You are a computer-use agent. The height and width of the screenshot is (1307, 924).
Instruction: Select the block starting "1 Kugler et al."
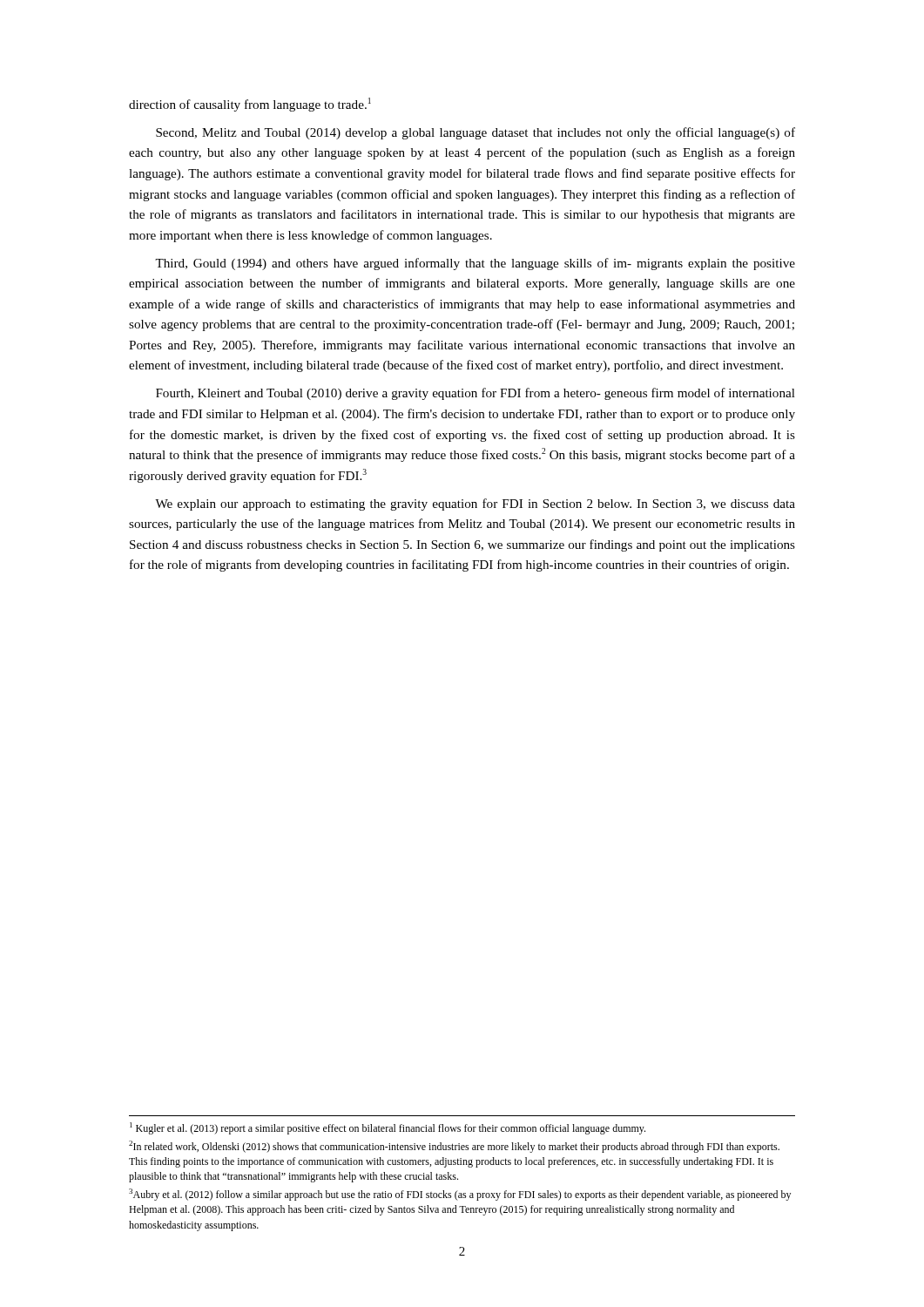pos(388,1128)
